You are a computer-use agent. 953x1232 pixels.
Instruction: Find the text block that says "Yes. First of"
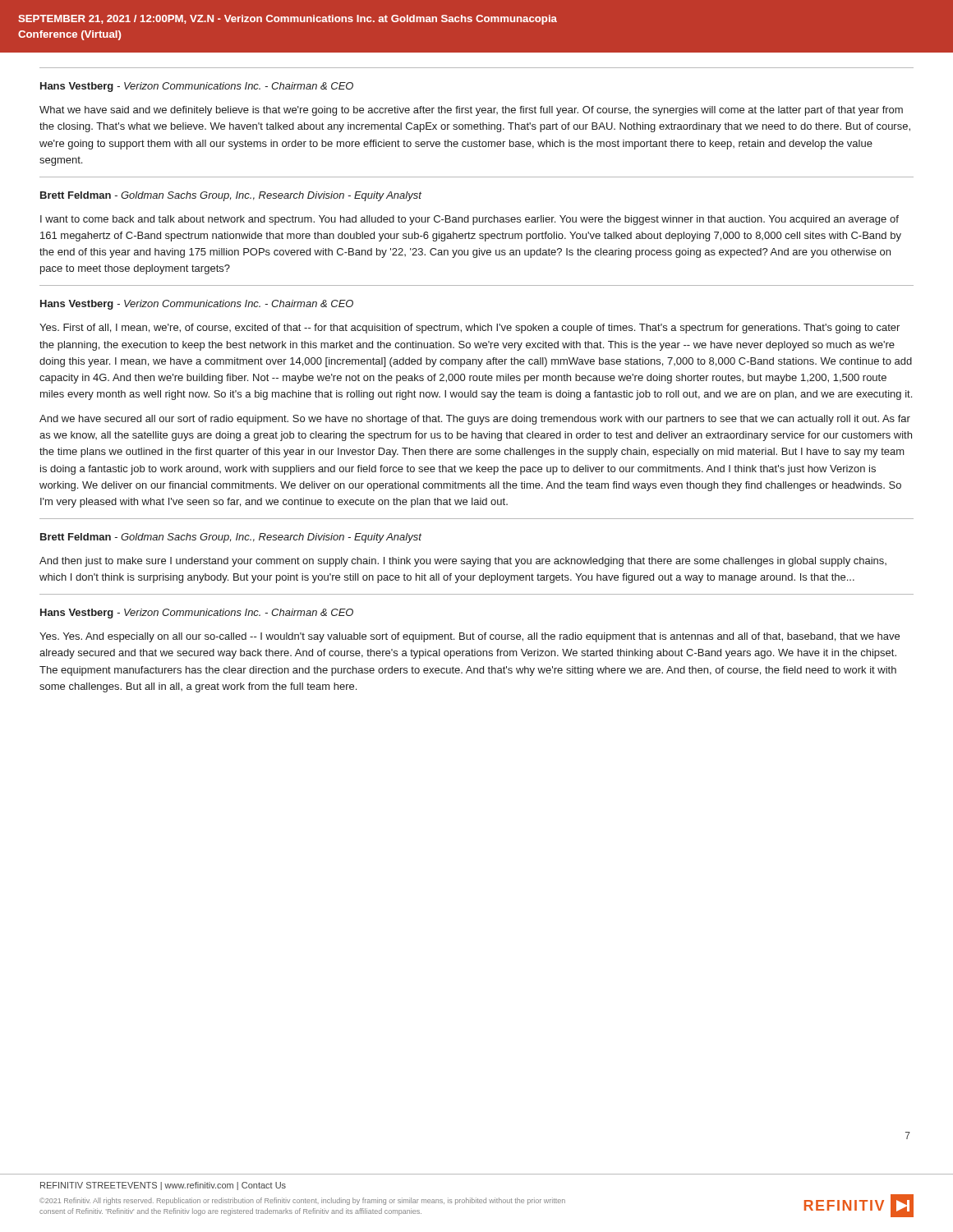click(476, 361)
